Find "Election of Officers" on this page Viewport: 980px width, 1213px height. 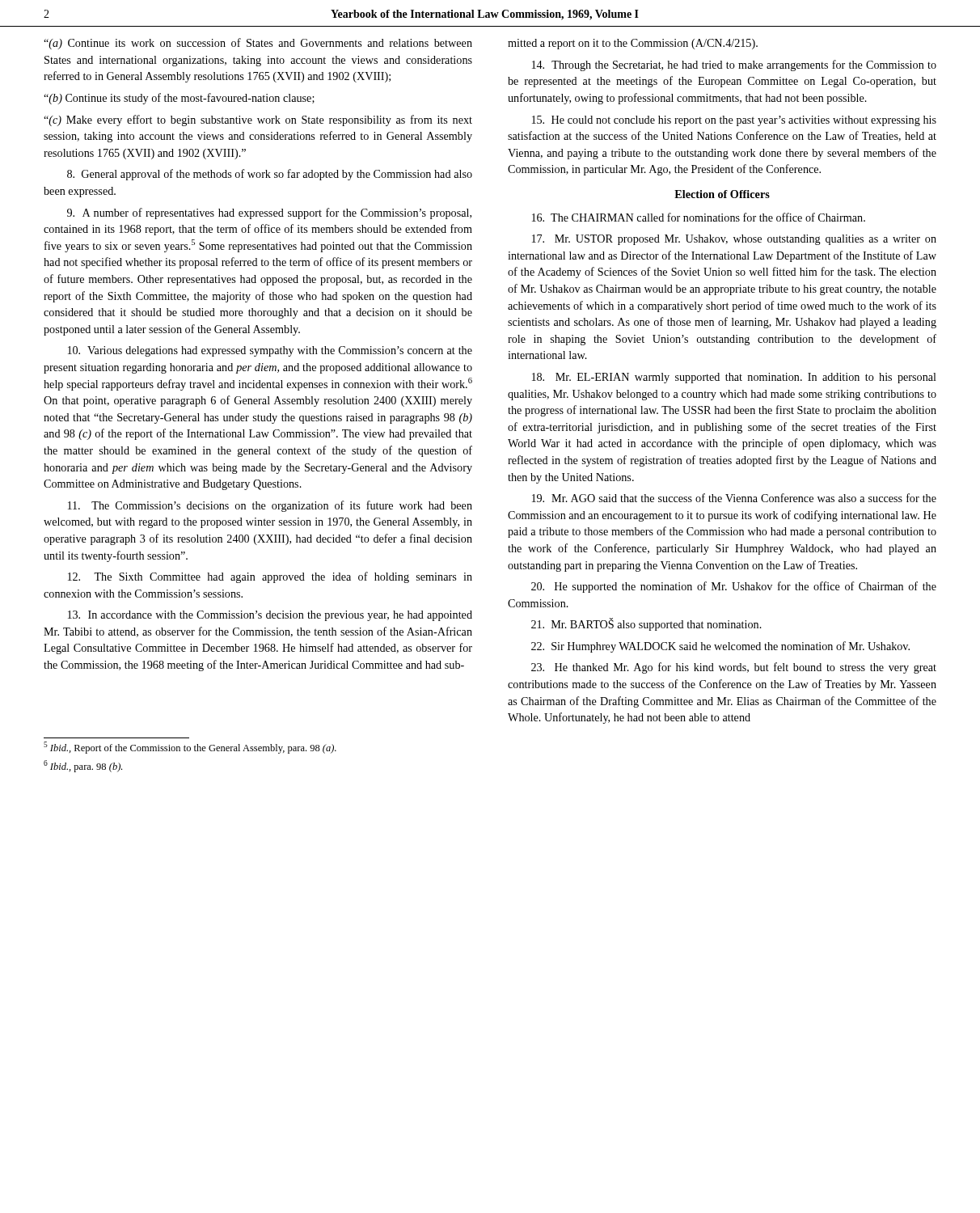tap(722, 194)
